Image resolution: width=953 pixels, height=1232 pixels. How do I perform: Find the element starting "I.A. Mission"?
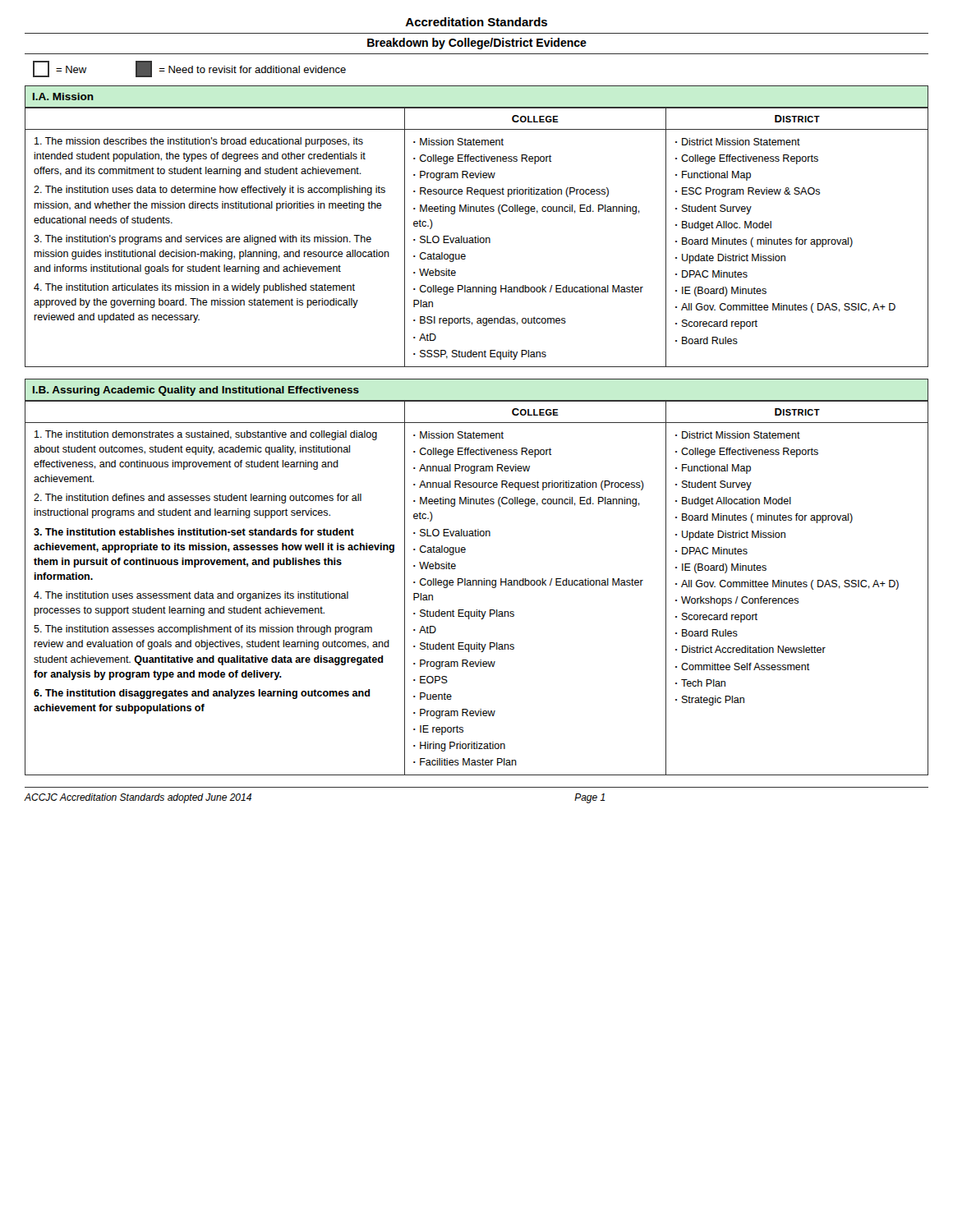[63, 96]
